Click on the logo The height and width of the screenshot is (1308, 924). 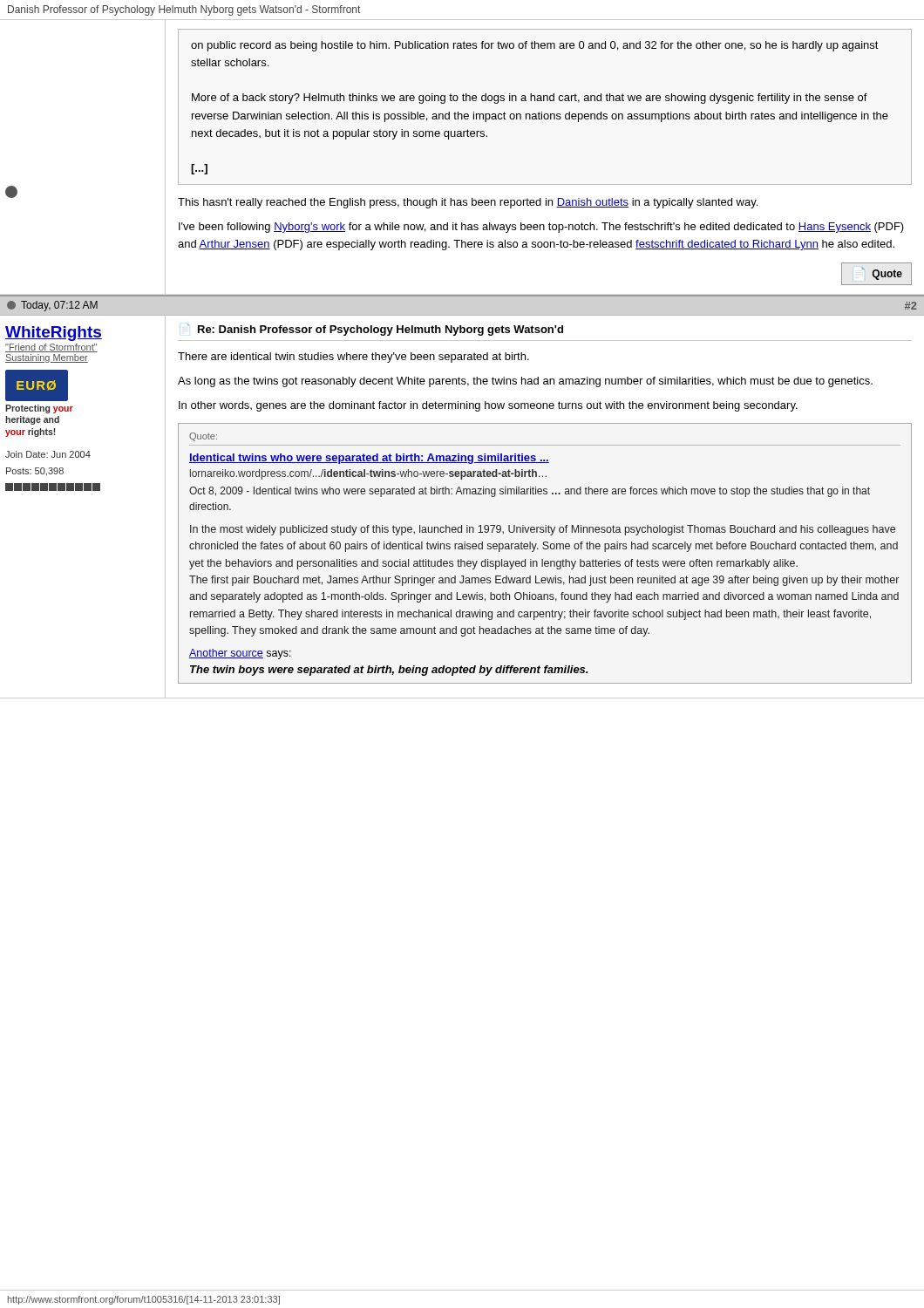click(x=82, y=404)
